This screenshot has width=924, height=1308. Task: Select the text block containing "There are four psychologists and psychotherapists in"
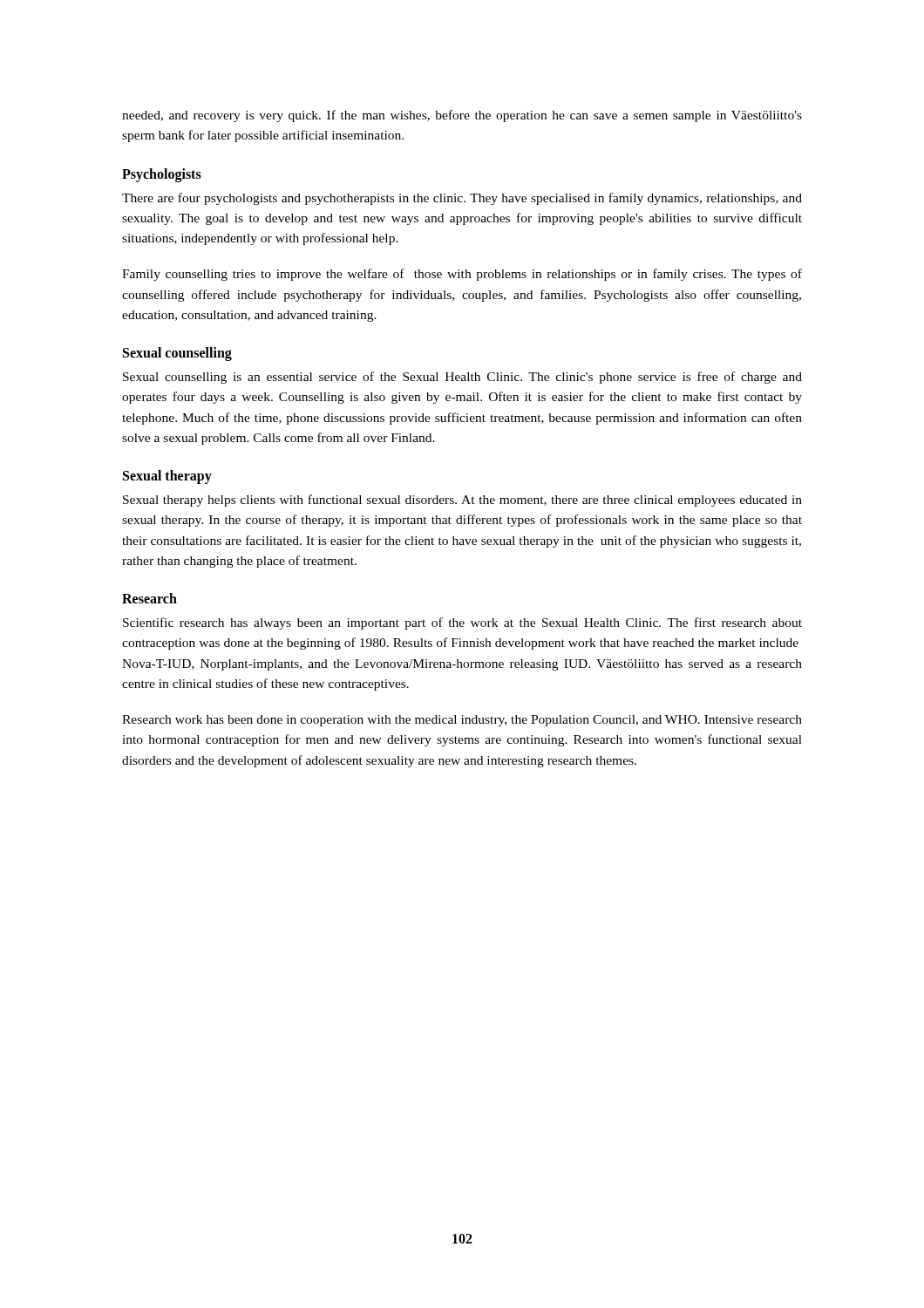click(462, 217)
